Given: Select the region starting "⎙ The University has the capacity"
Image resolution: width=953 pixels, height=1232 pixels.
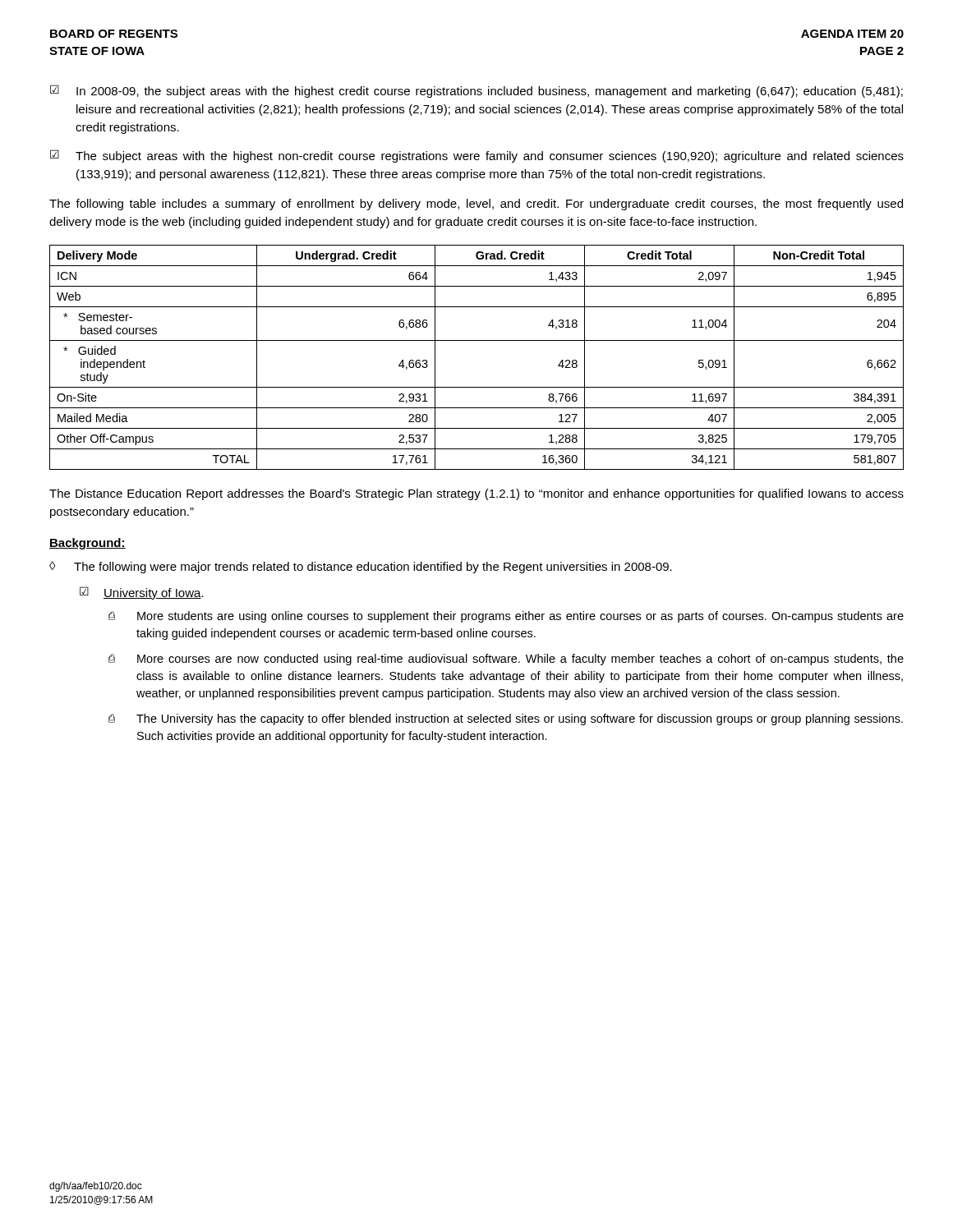Looking at the screenshot, I should click(x=506, y=728).
